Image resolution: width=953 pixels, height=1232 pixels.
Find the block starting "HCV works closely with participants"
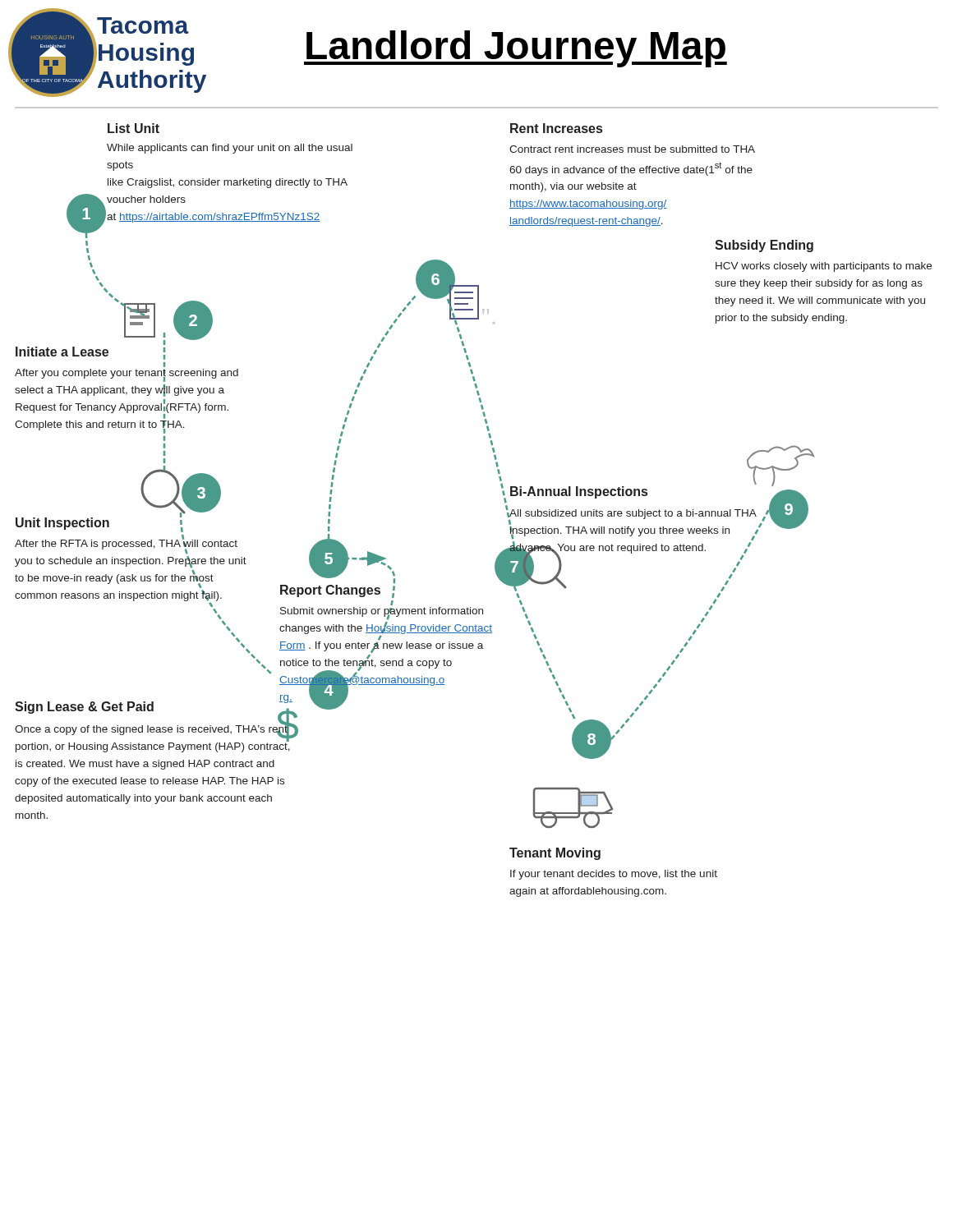pos(824,291)
